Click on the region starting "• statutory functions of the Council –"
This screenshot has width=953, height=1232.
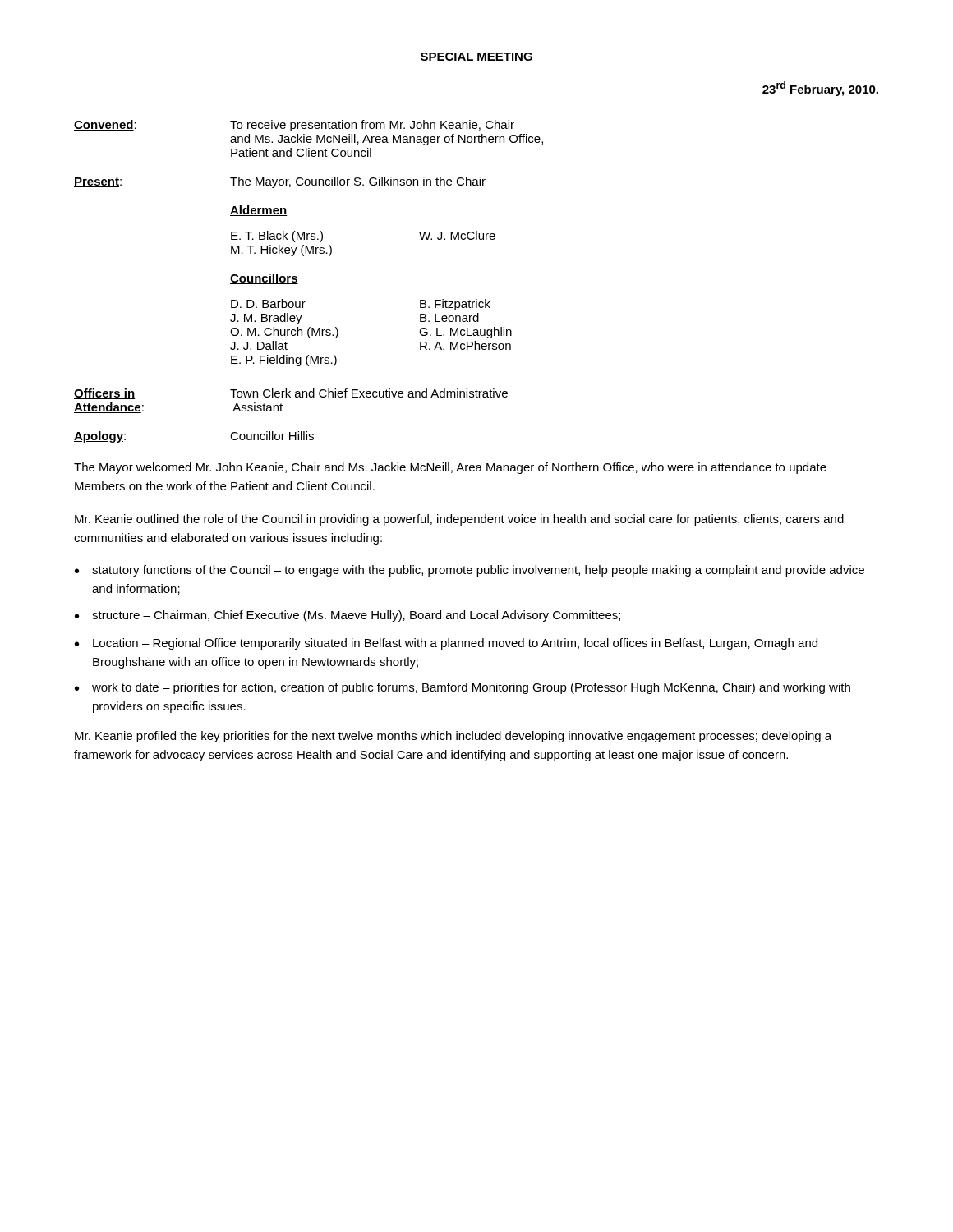pos(476,579)
